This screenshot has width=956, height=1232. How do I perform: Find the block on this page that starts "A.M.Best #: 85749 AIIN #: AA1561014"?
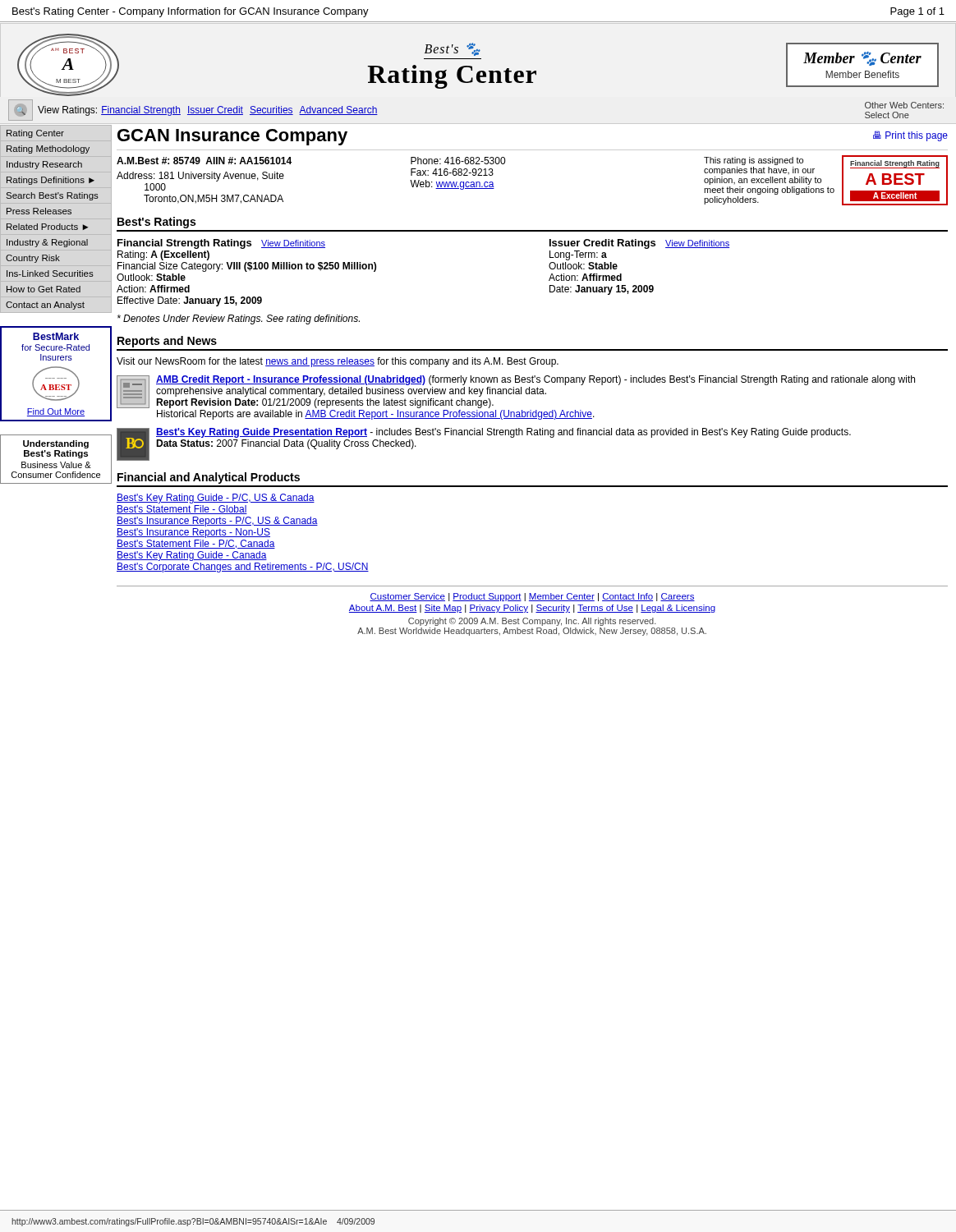(263, 180)
